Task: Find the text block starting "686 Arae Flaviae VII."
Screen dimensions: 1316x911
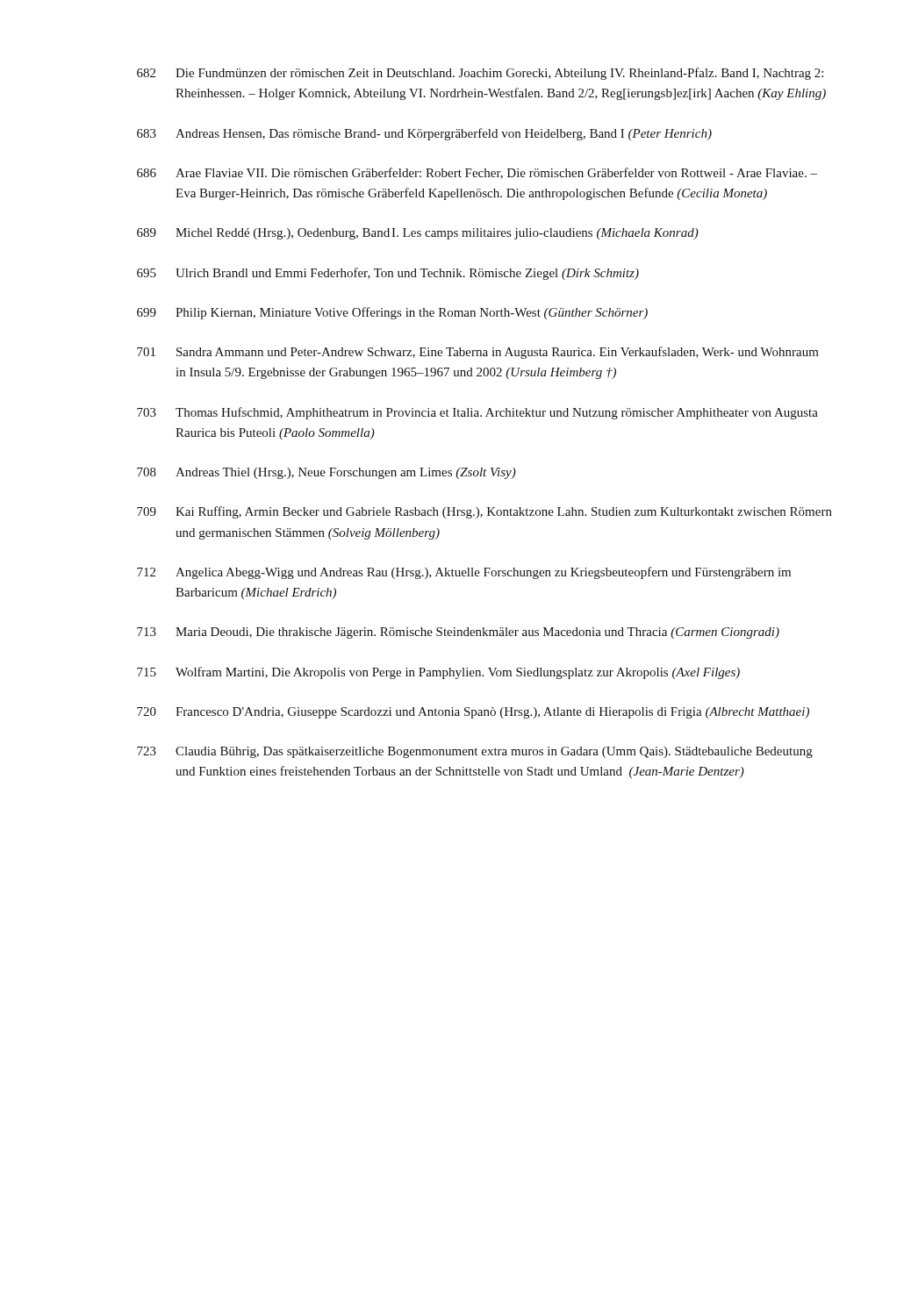Action: click(469, 183)
